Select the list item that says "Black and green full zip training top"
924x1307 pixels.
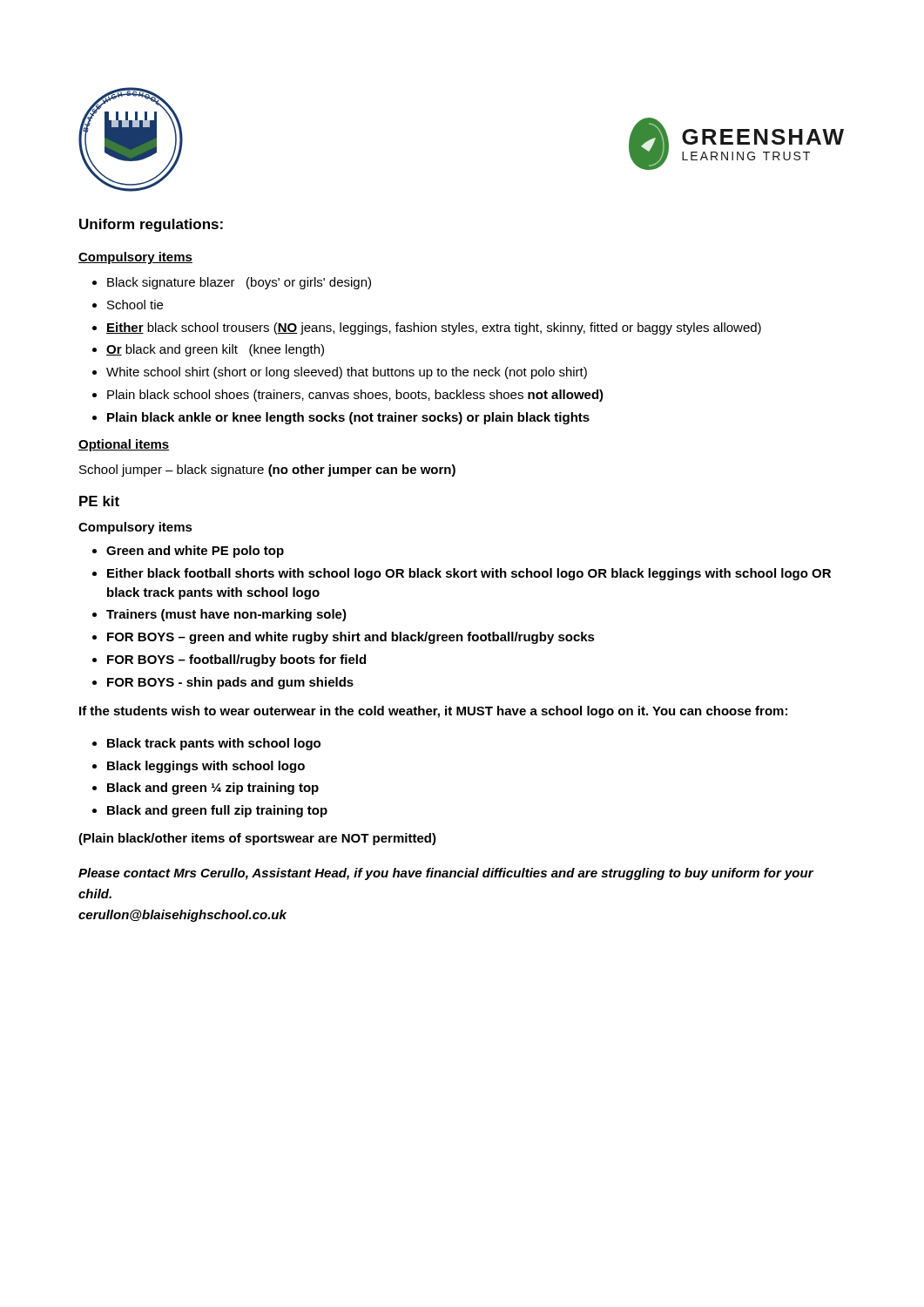217,810
